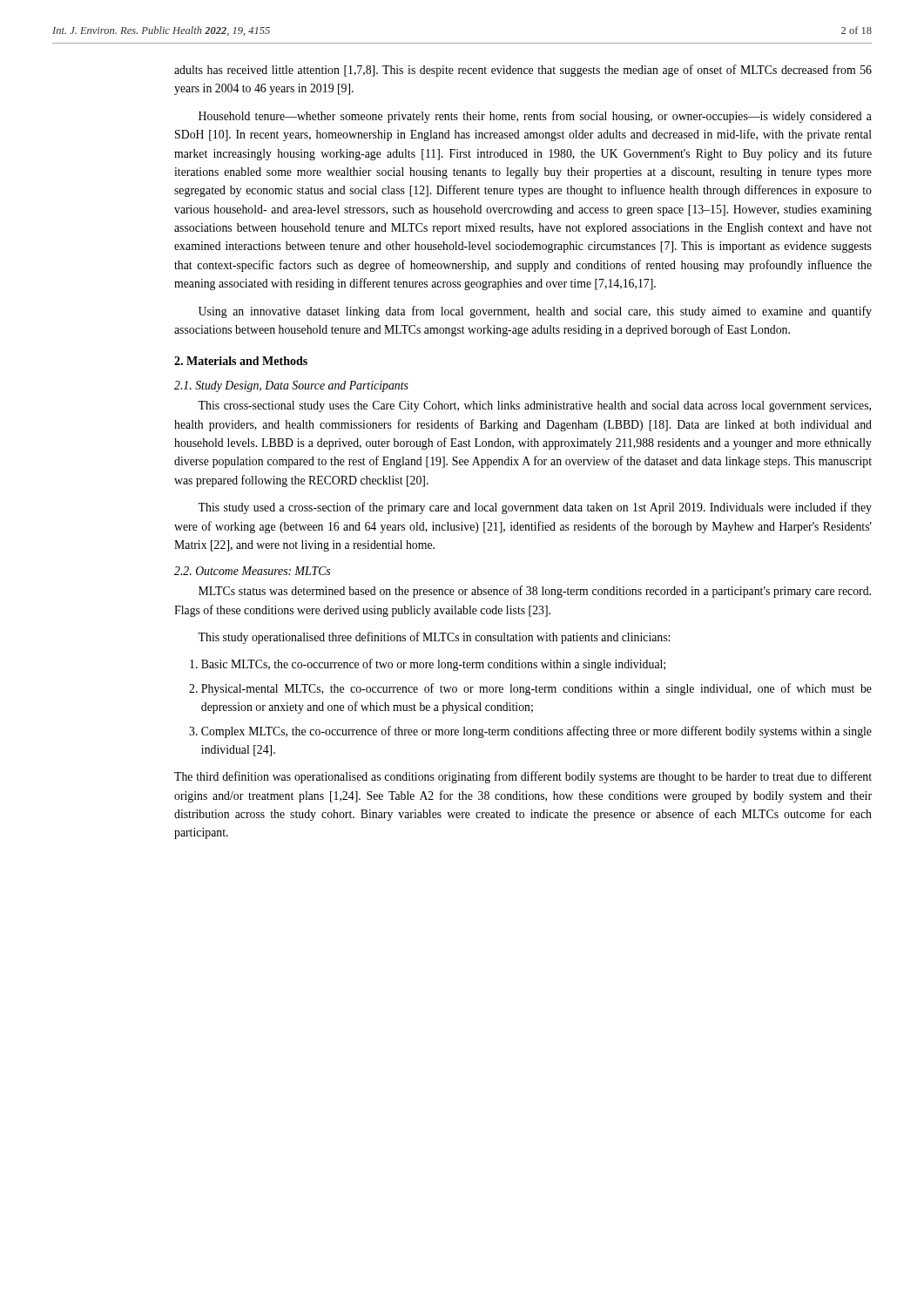Point to the block beginning "Using an innovative dataset"
This screenshot has width=924, height=1307.
click(523, 321)
